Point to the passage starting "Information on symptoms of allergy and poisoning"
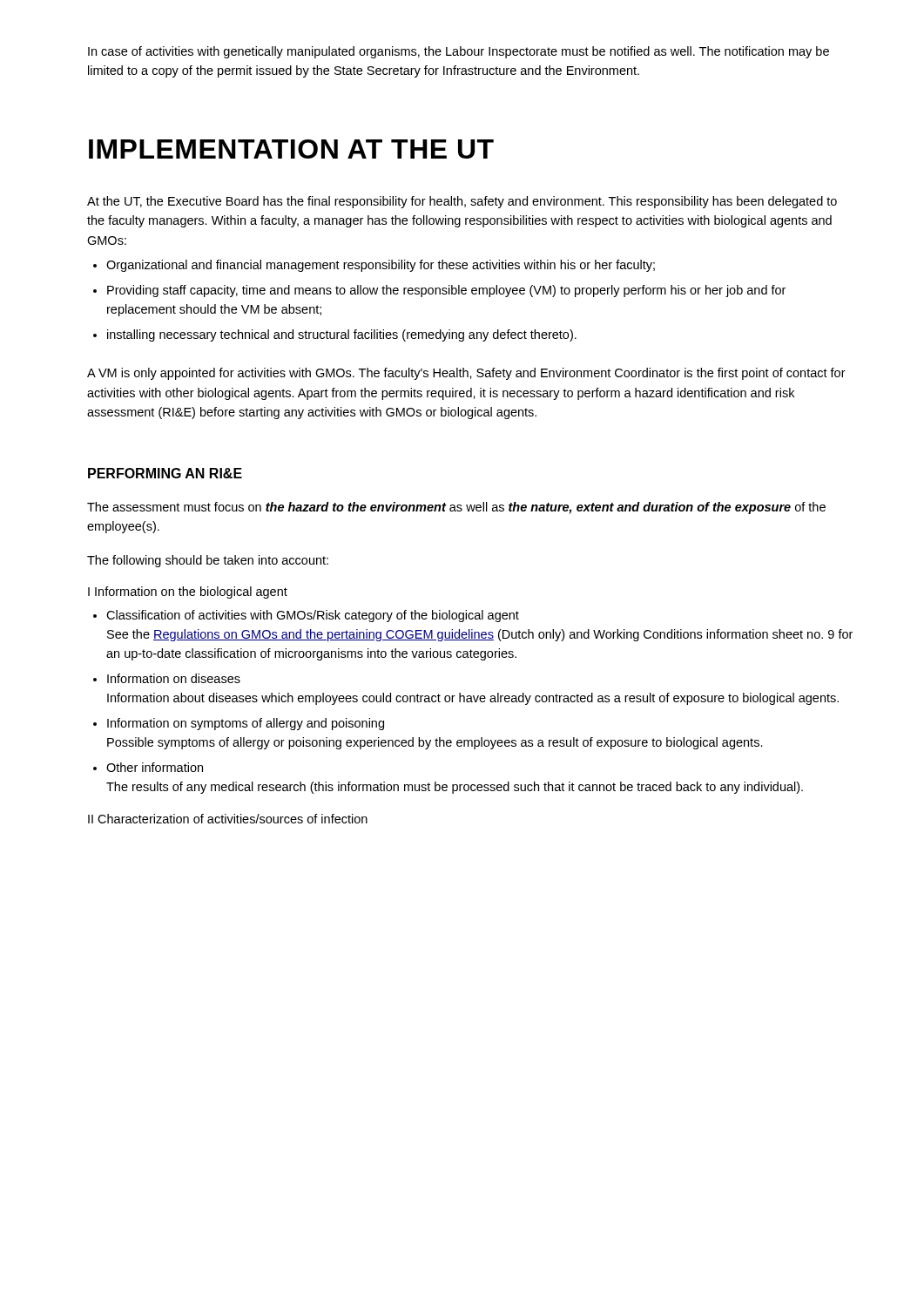 coord(435,733)
